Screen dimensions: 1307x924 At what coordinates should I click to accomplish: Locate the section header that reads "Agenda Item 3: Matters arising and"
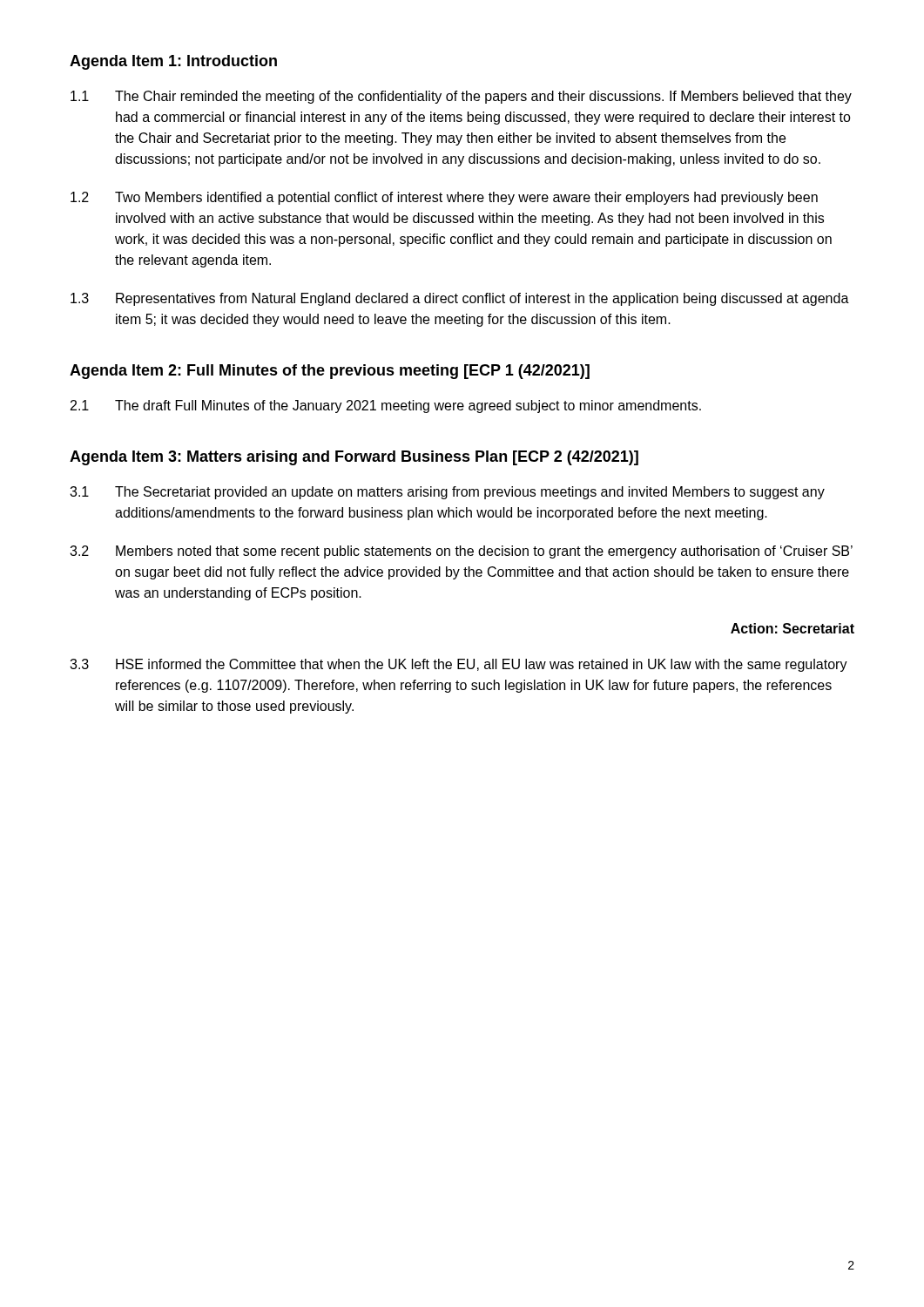point(354,457)
